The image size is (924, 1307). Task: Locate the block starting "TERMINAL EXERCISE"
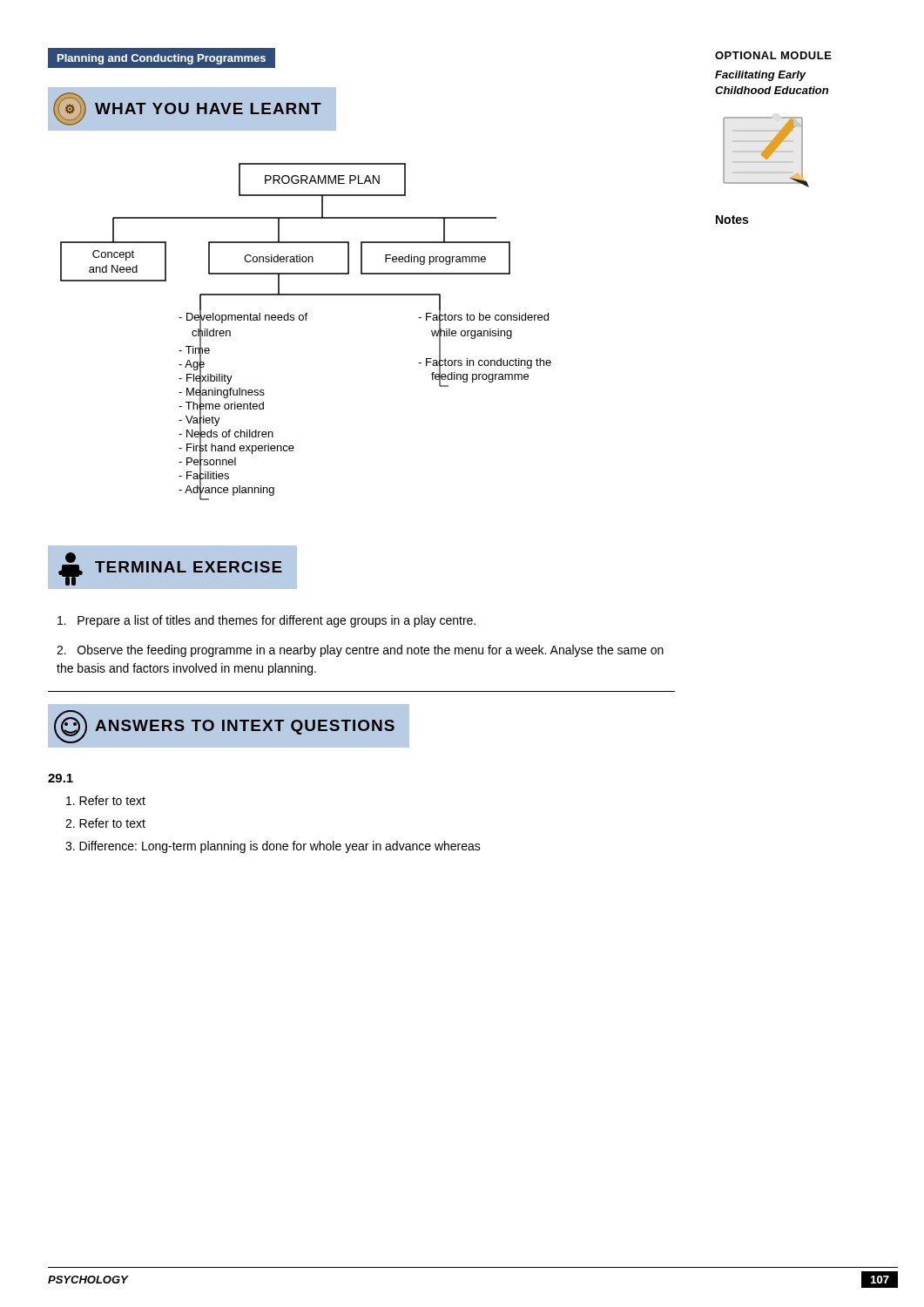(x=173, y=567)
